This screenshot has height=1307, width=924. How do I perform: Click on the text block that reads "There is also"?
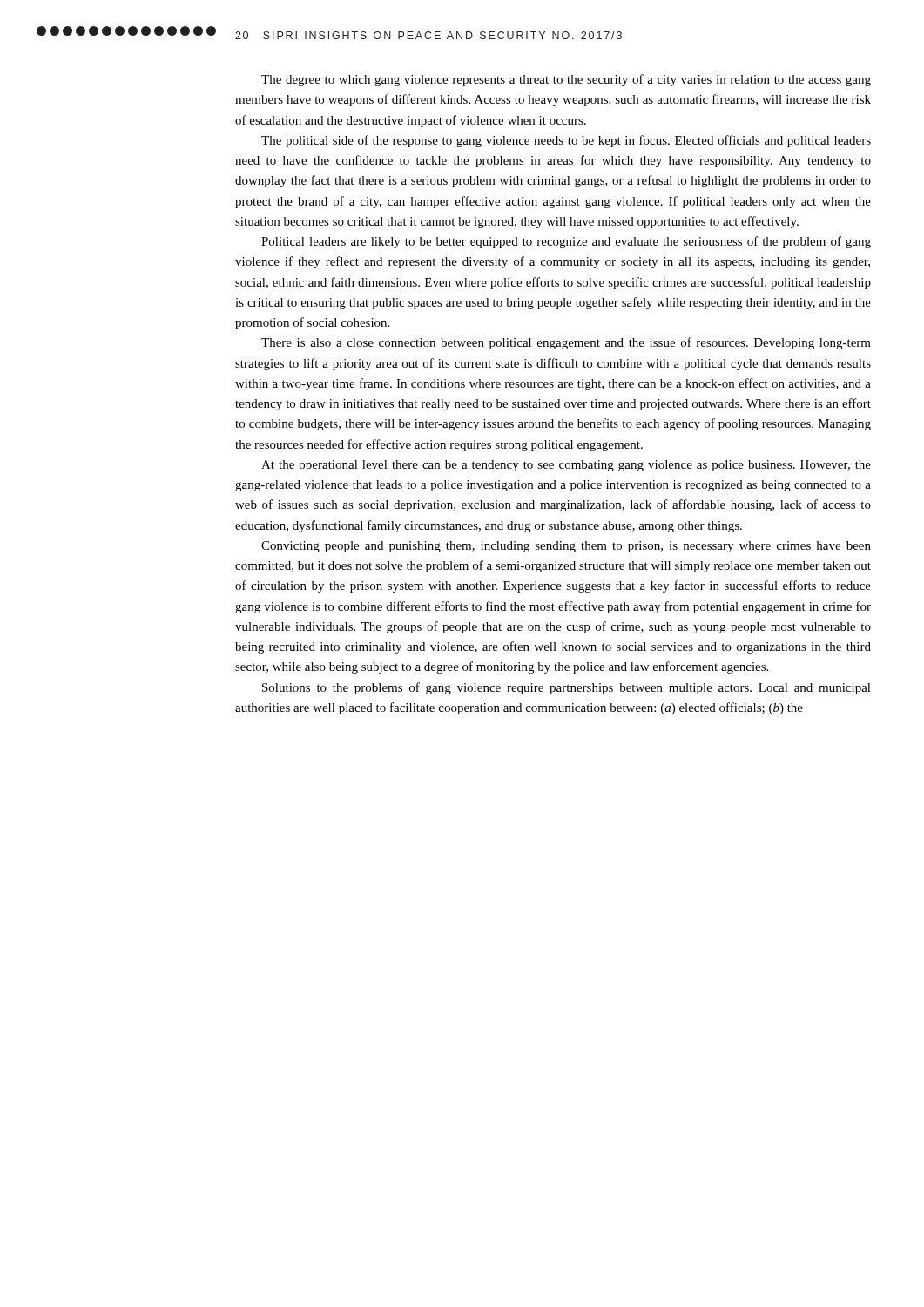click(553, 394)
